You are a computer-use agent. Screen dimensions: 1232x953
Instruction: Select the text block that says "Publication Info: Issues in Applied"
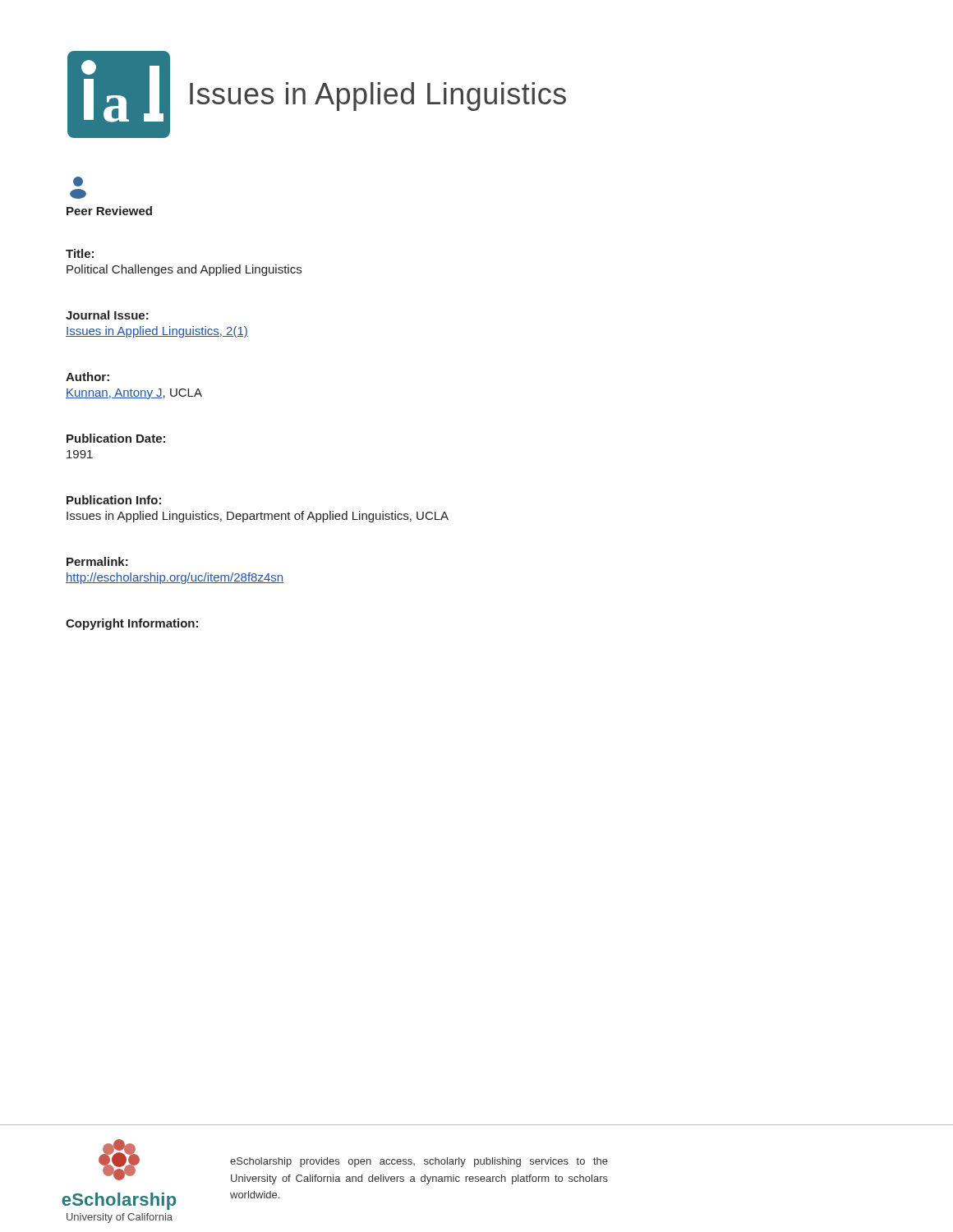(x=257, y=508)
